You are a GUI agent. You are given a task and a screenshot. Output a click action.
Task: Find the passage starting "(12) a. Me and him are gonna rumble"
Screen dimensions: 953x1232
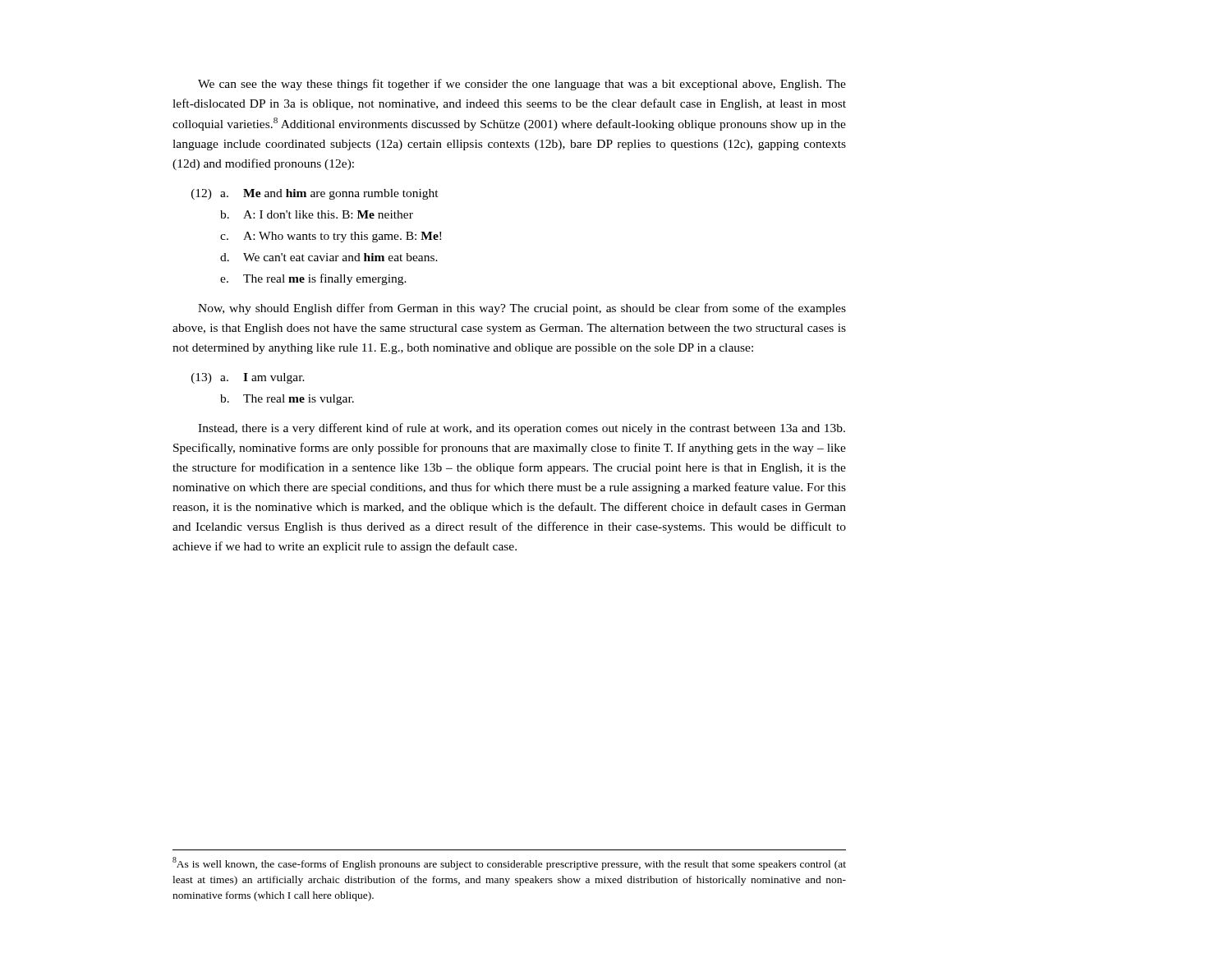[x=315, y=194]
